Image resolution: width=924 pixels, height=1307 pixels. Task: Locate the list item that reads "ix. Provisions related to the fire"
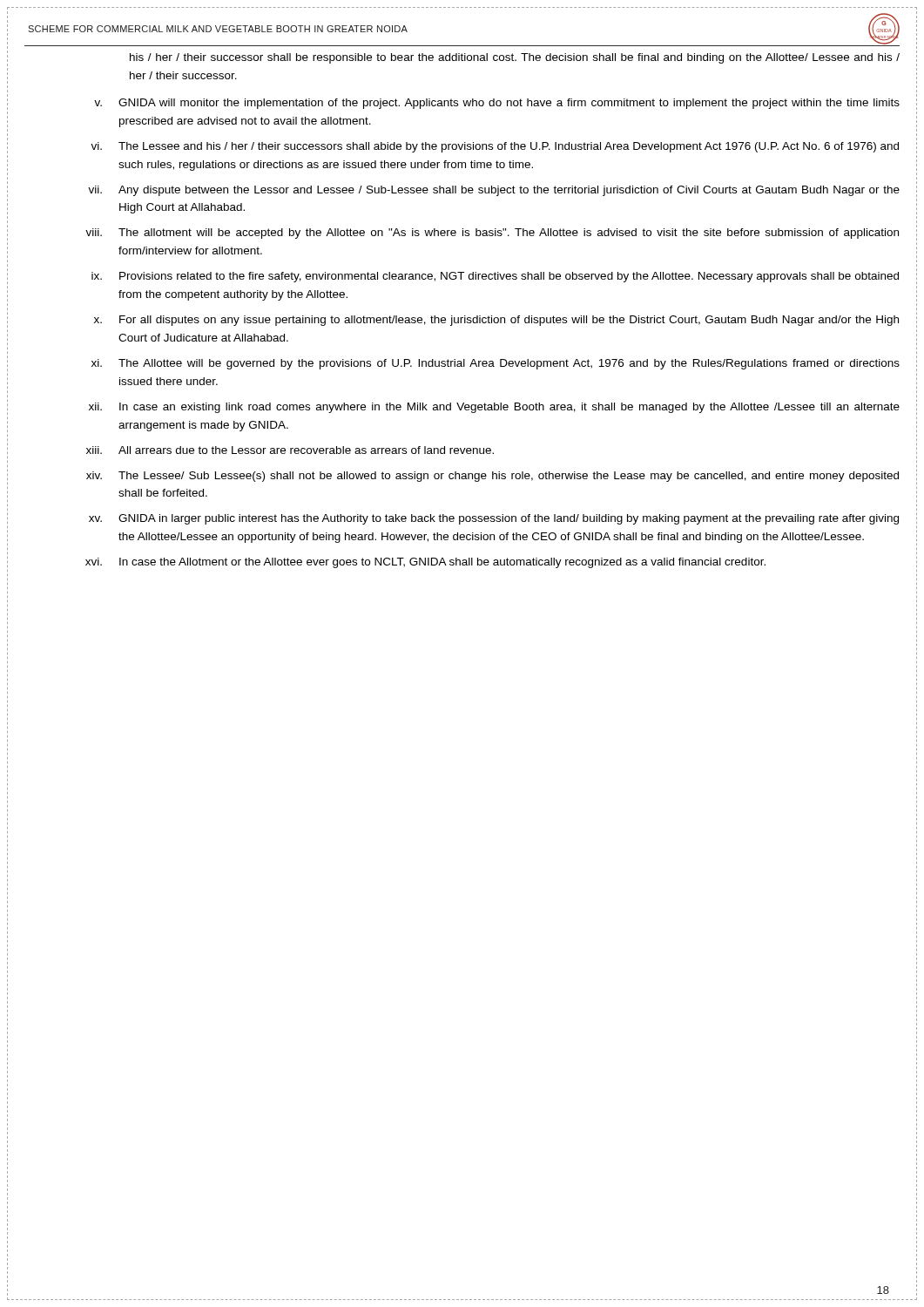click(462, 286)
